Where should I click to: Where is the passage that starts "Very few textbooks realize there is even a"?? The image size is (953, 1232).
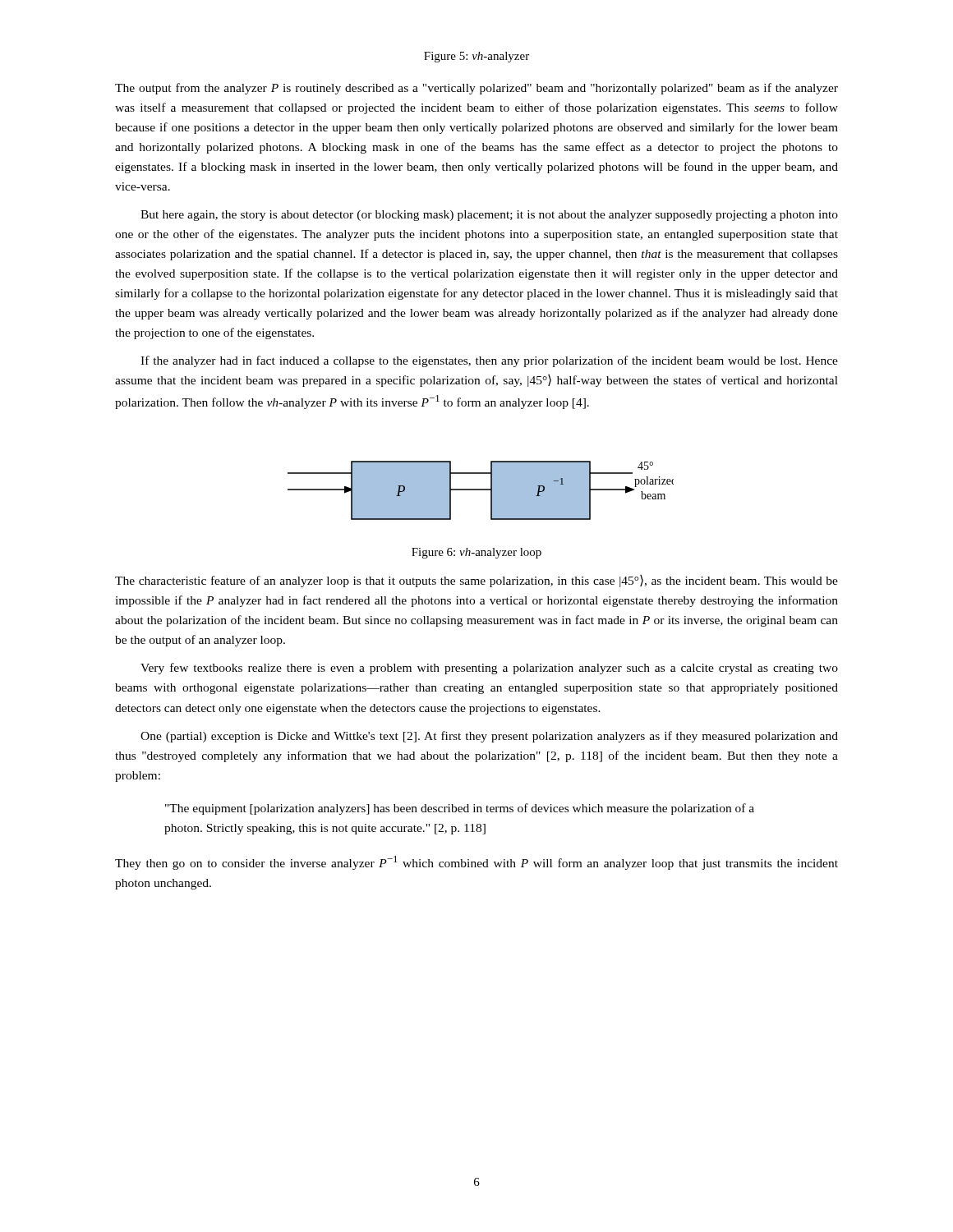tap(476, 688)
